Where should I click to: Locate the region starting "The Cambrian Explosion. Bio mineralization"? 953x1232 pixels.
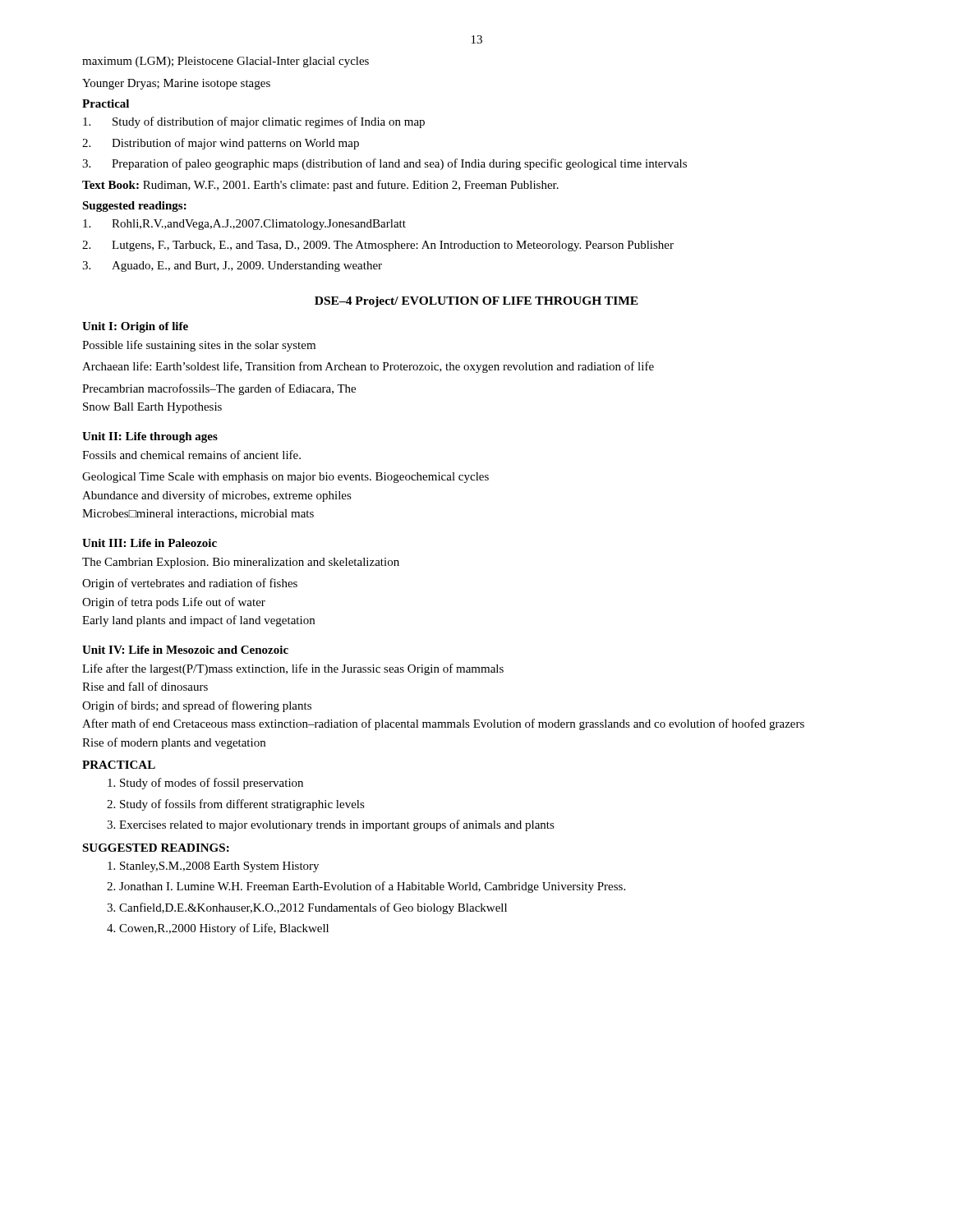(241, 561)
